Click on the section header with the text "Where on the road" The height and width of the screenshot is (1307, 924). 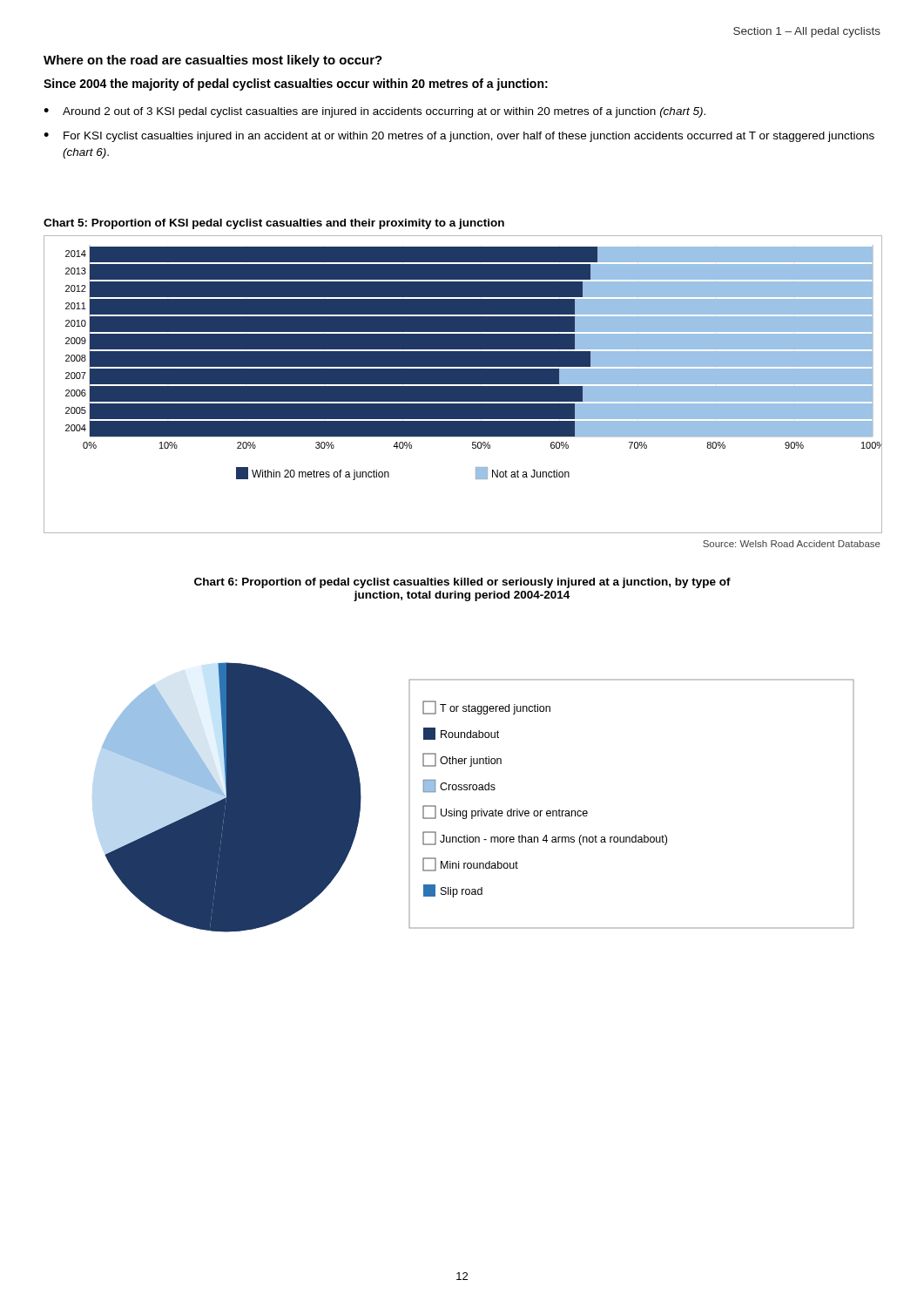[x=213, y=60]
